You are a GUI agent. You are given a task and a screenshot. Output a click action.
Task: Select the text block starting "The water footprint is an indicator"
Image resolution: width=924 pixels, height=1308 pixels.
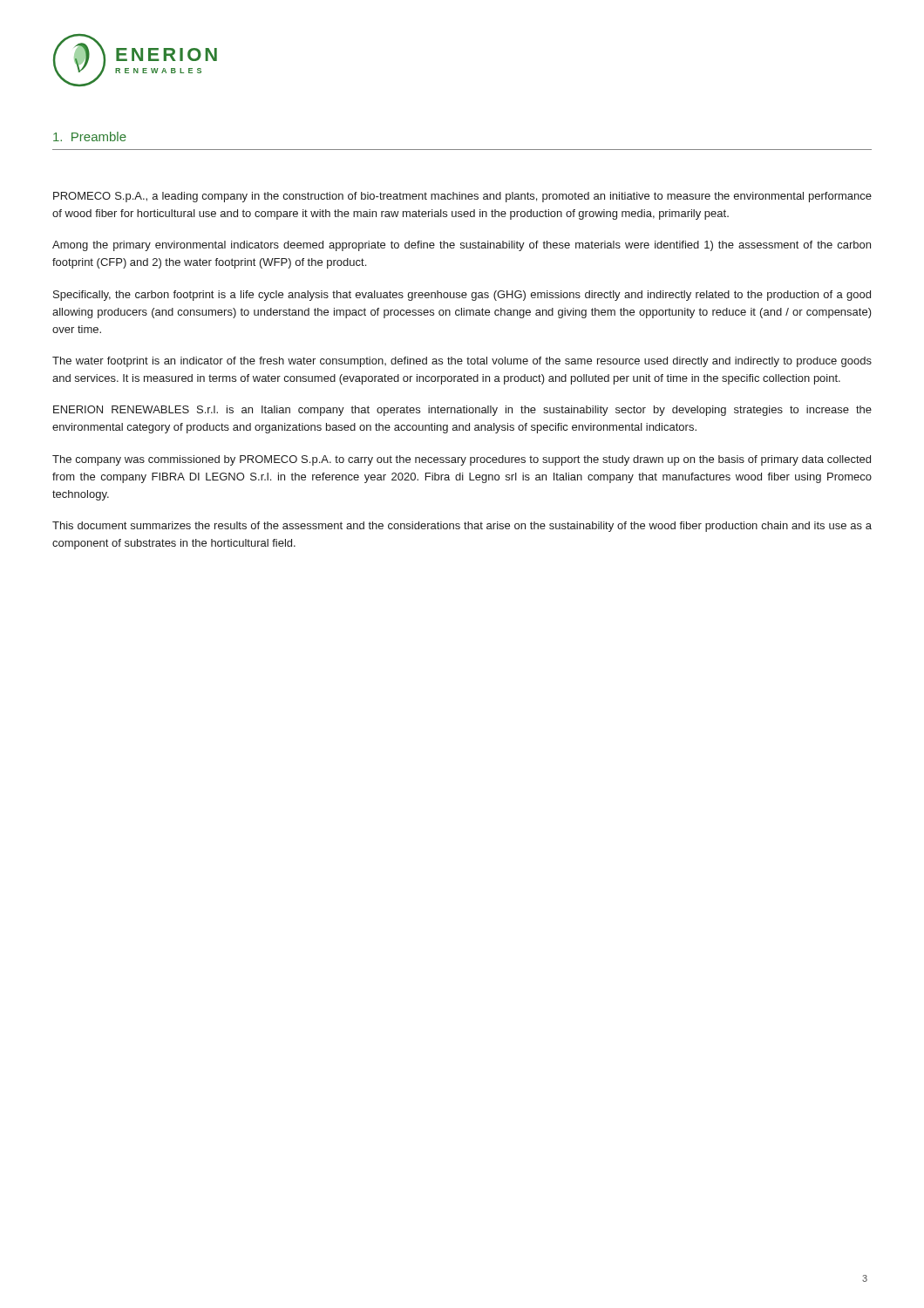462,369
